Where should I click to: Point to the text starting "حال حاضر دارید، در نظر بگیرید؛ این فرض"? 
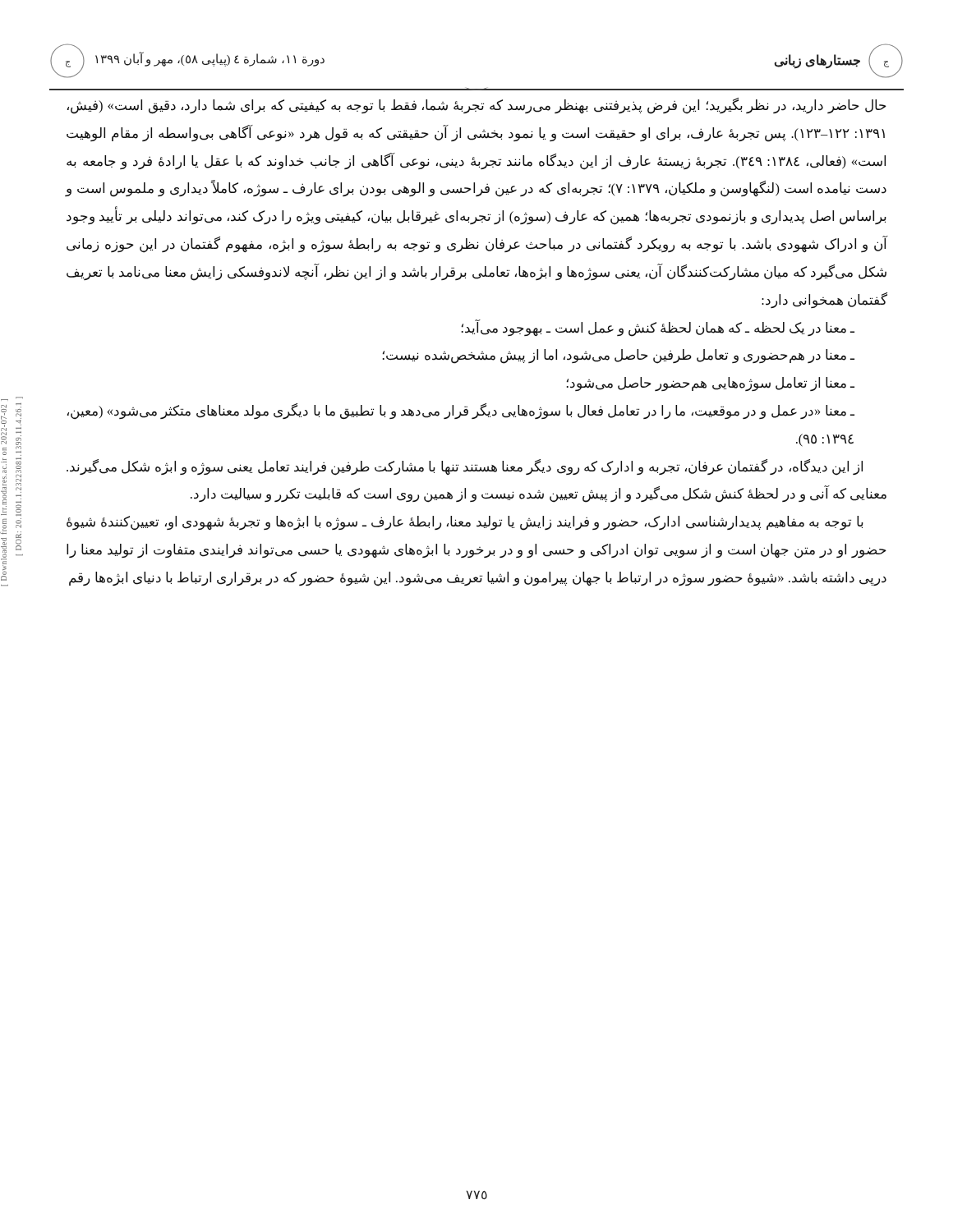(x=476, y=203)
